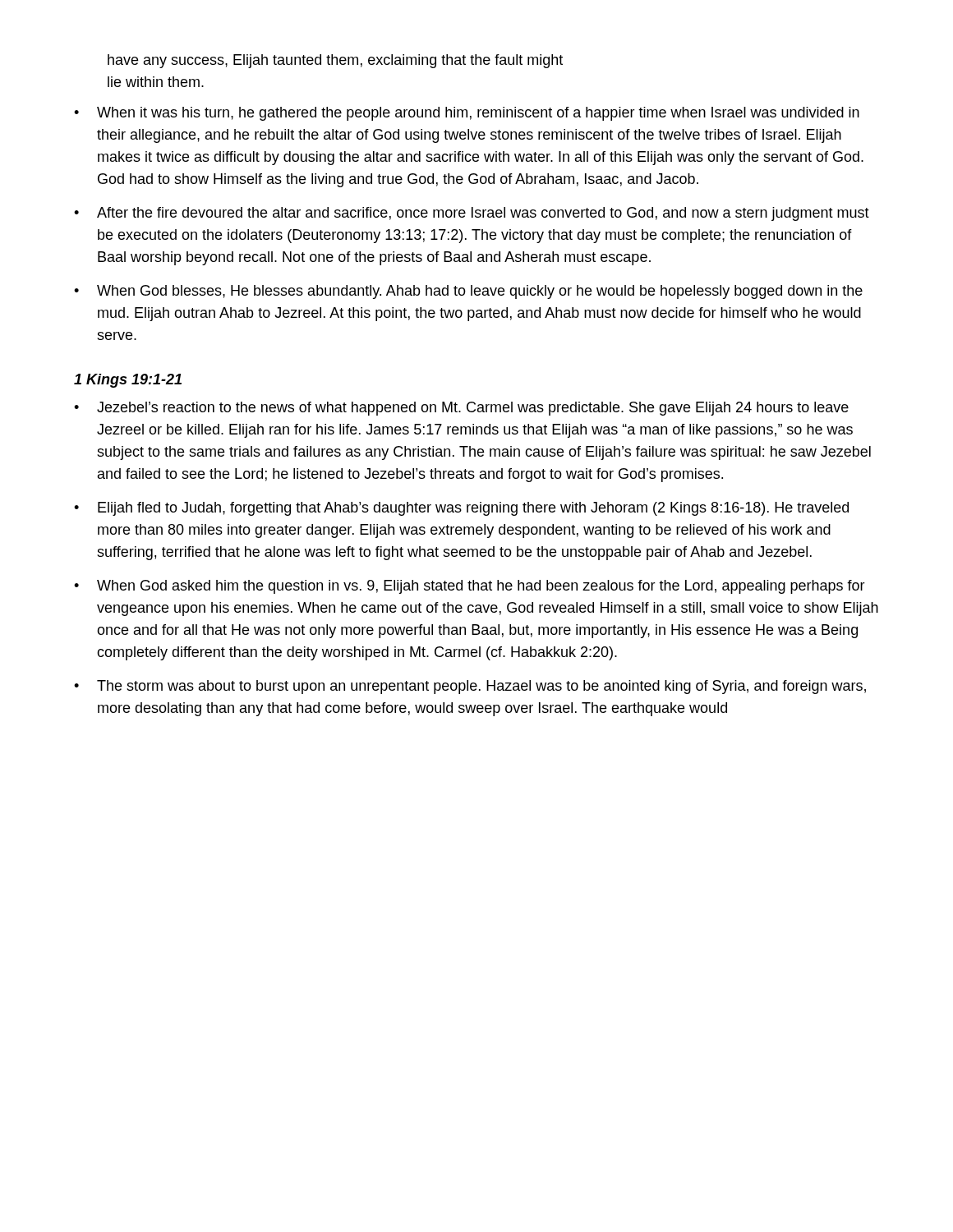Locate the list item that says "When it was his turn, he gathered"
This screenshot has width=953, height=1232.
point(481,146)
